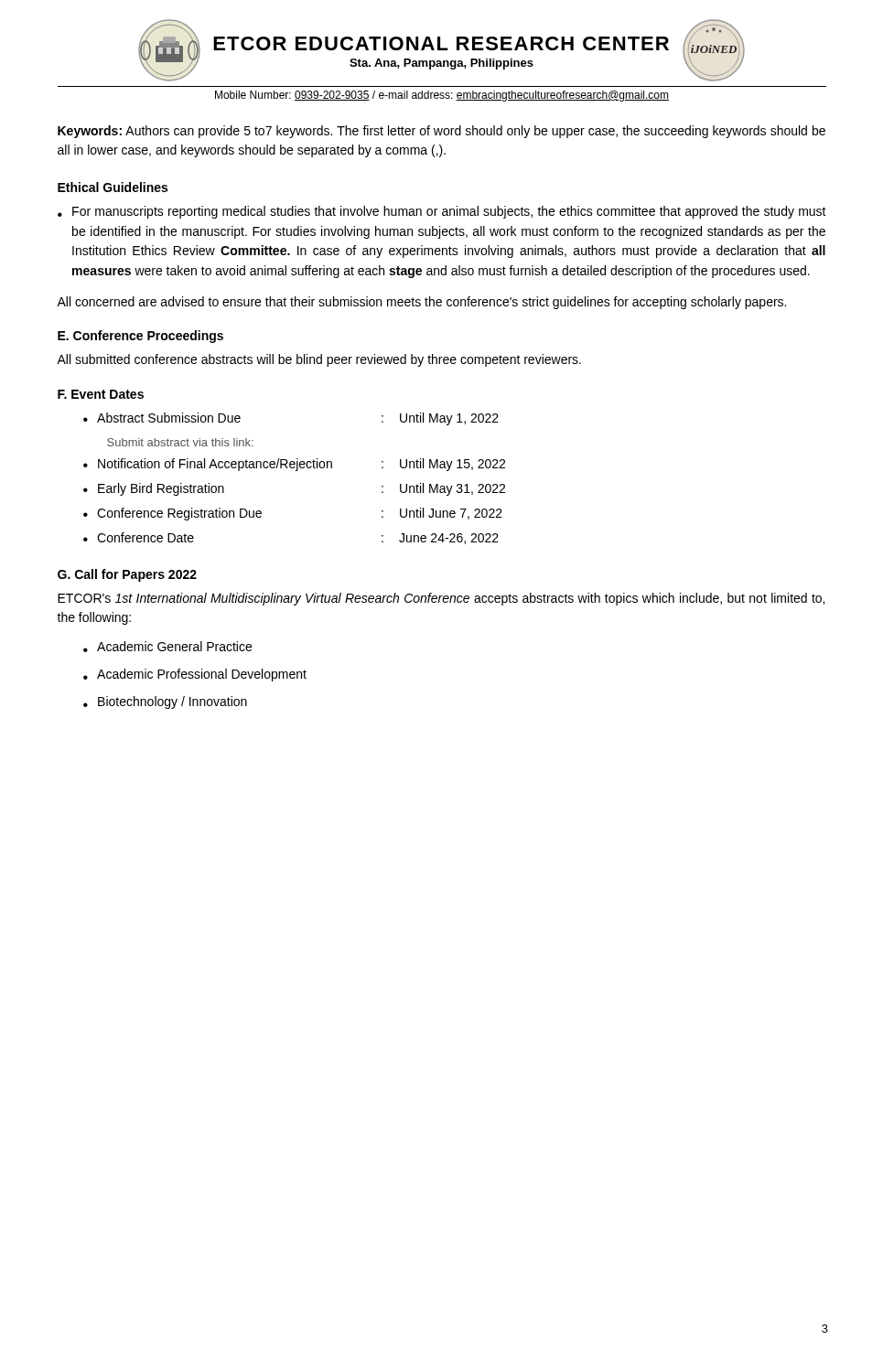Locate the text starting "• Conference Date : June 24-26, 2022"
883x1372 pixels.
[x=454, y=539]
